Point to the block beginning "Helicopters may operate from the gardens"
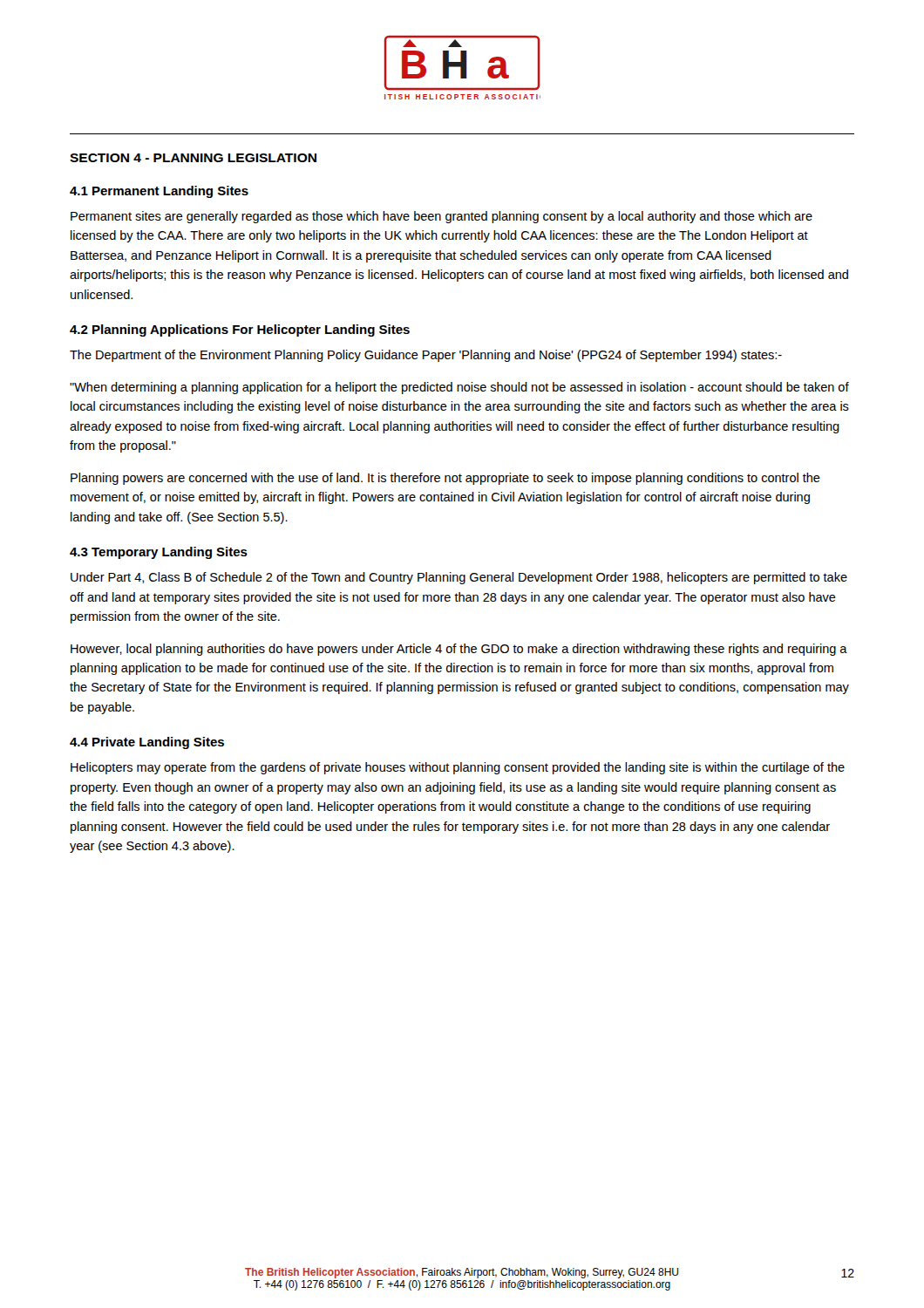 (x=457, y=807)
